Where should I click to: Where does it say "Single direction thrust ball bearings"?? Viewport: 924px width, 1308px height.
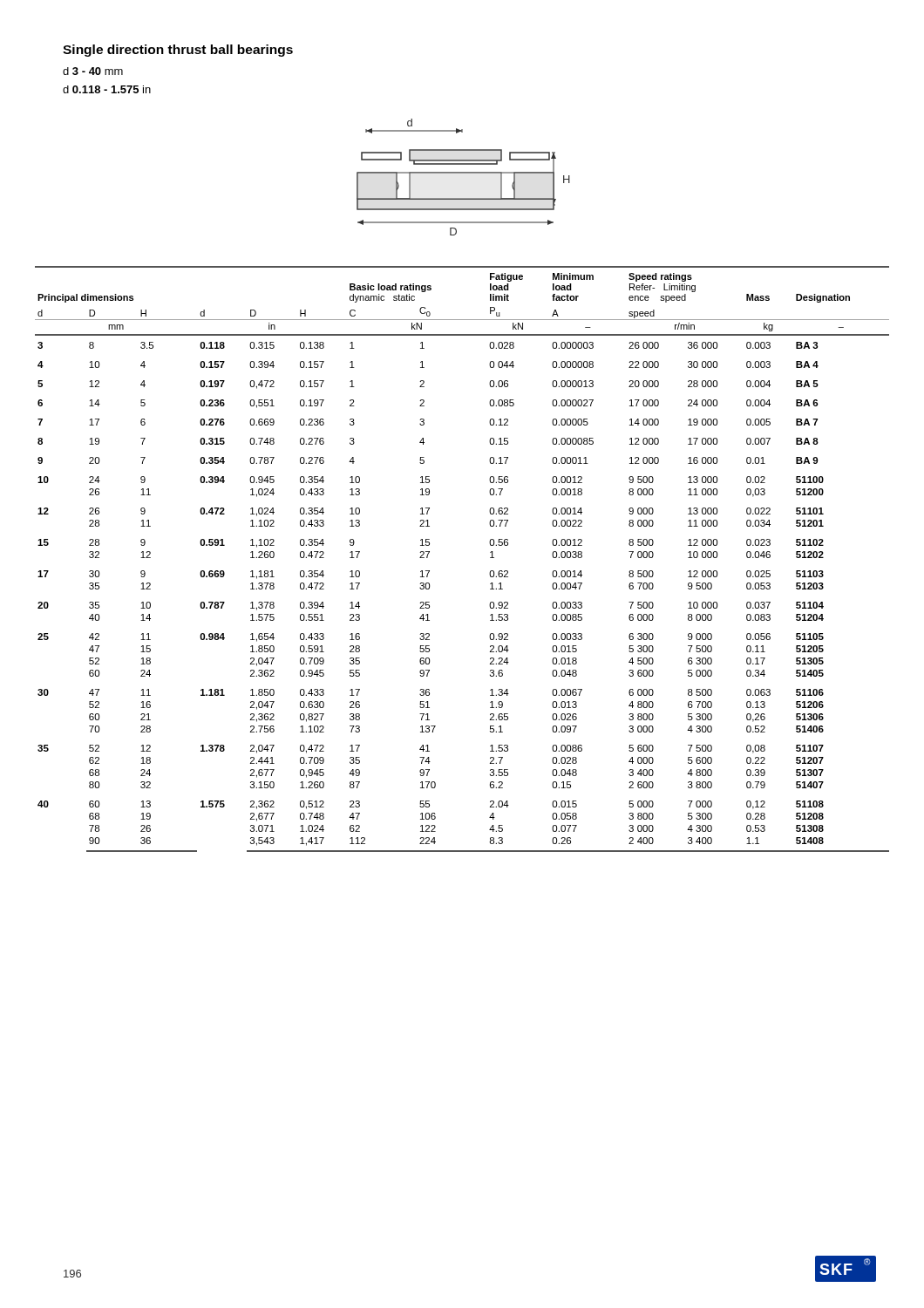178,49
